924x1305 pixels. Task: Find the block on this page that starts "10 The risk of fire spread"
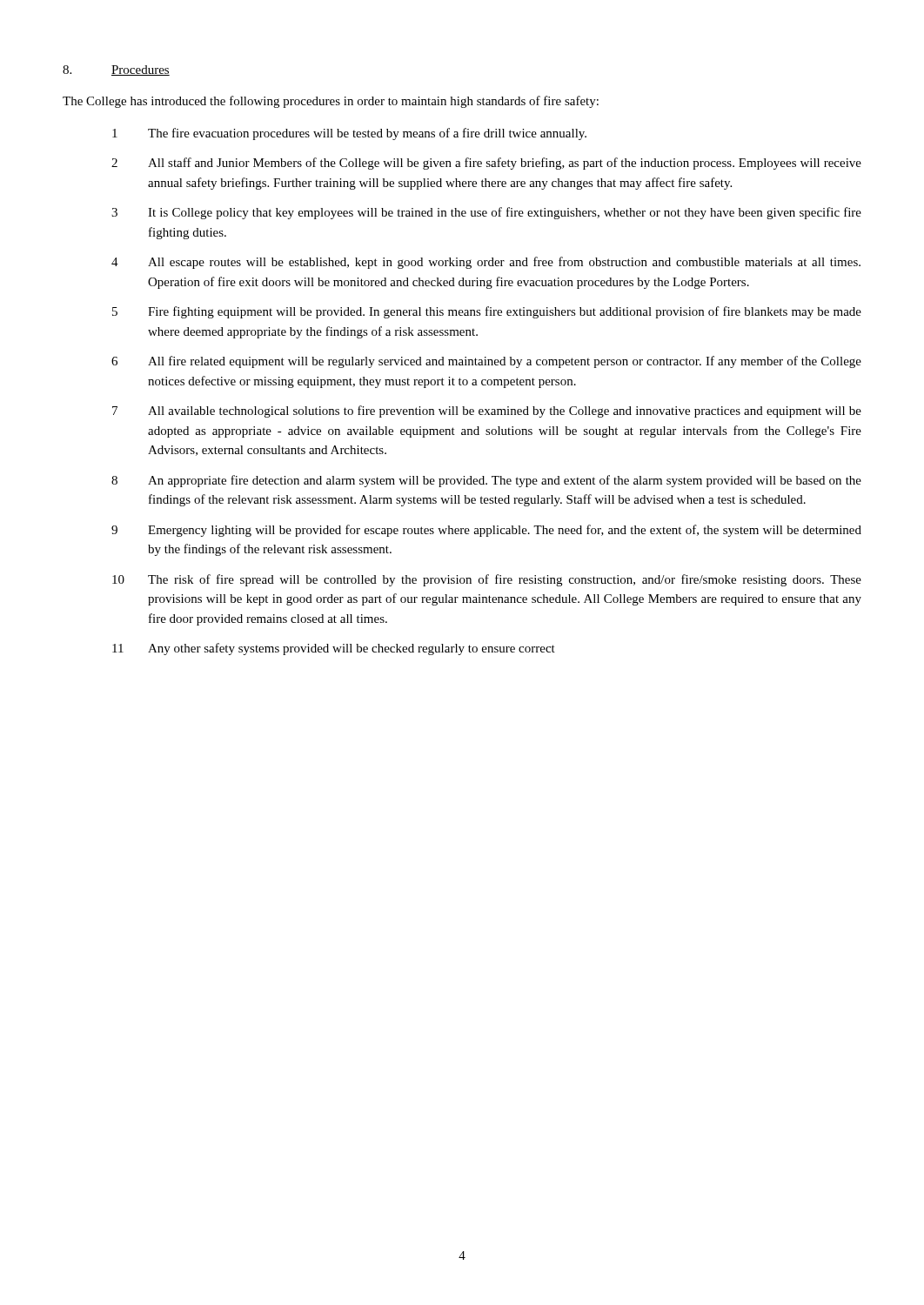pyautogui.click(x=486, y=599)
